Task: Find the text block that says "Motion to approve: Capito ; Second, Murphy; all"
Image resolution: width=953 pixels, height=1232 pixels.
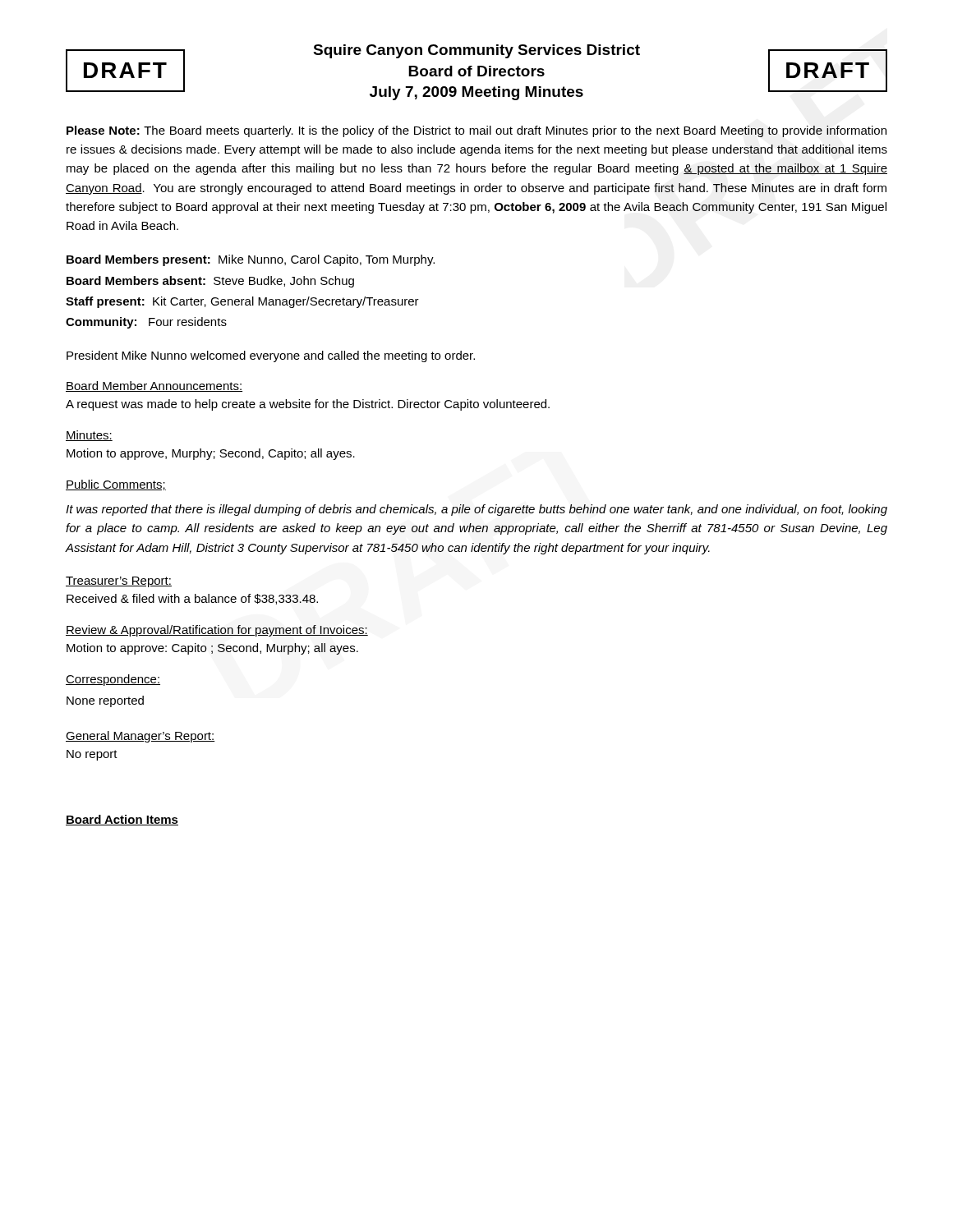Action: pos(212,648)
